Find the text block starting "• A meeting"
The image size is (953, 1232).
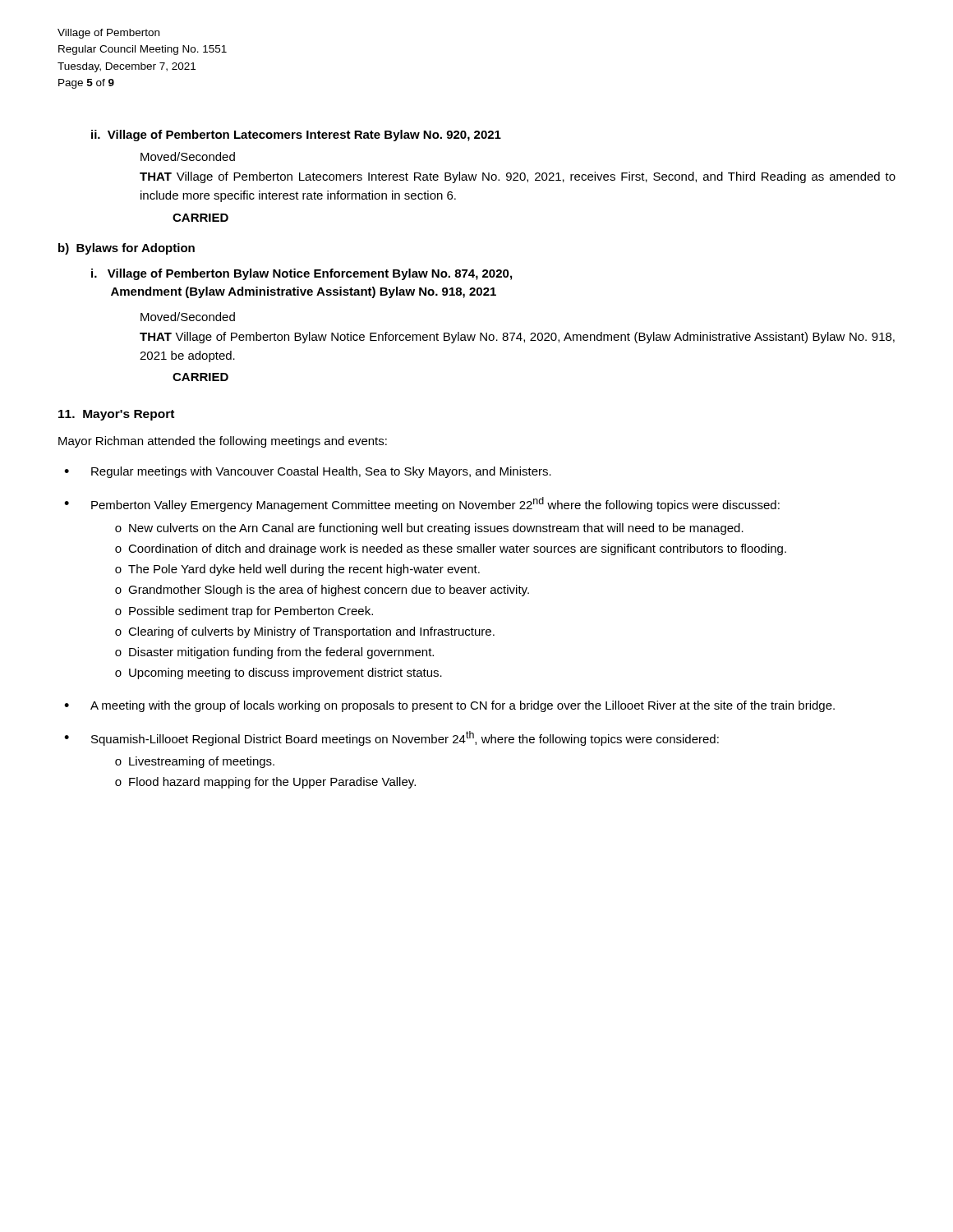coord(476,706)
